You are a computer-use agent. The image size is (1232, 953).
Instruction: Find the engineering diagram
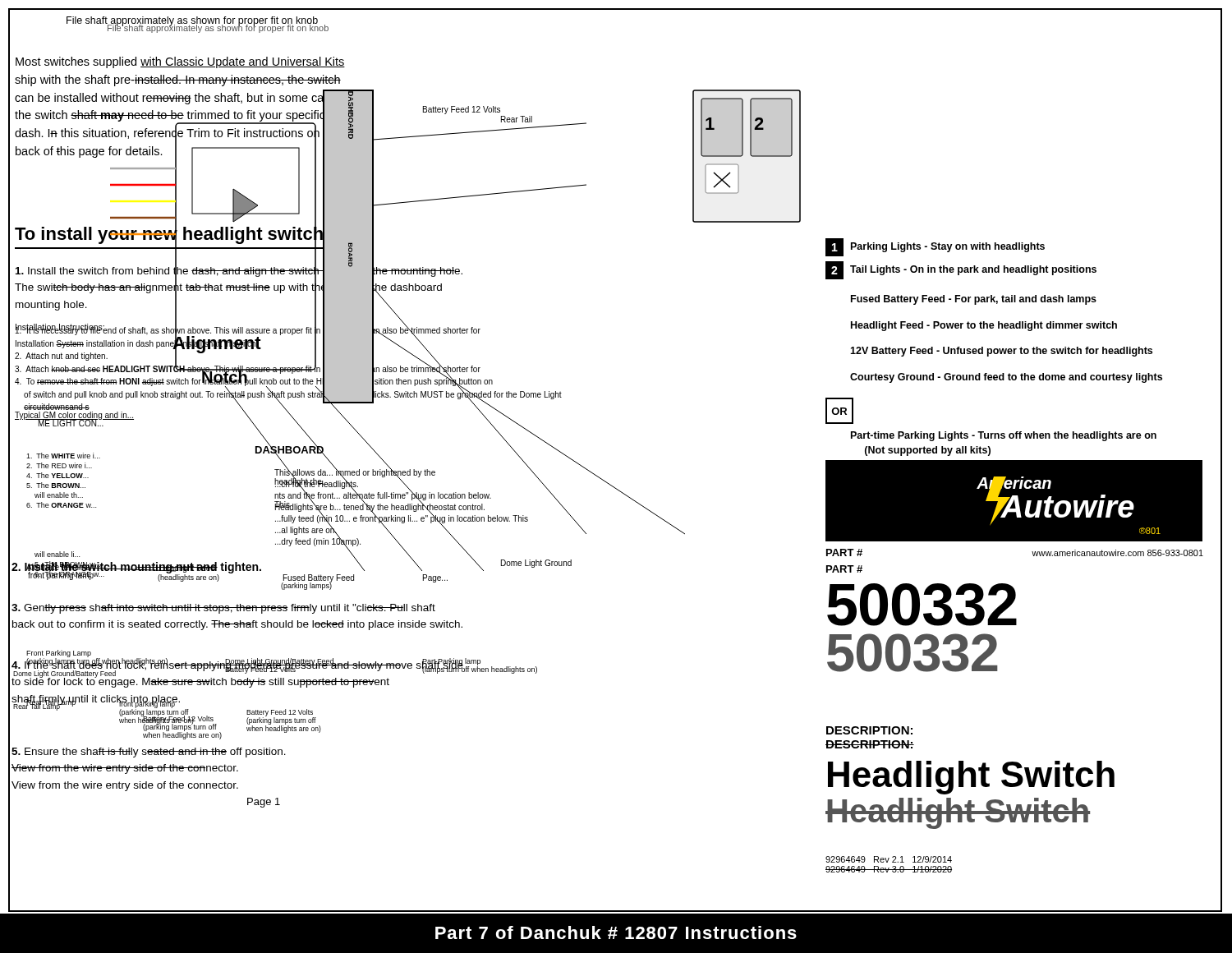(x=410, y=329)
